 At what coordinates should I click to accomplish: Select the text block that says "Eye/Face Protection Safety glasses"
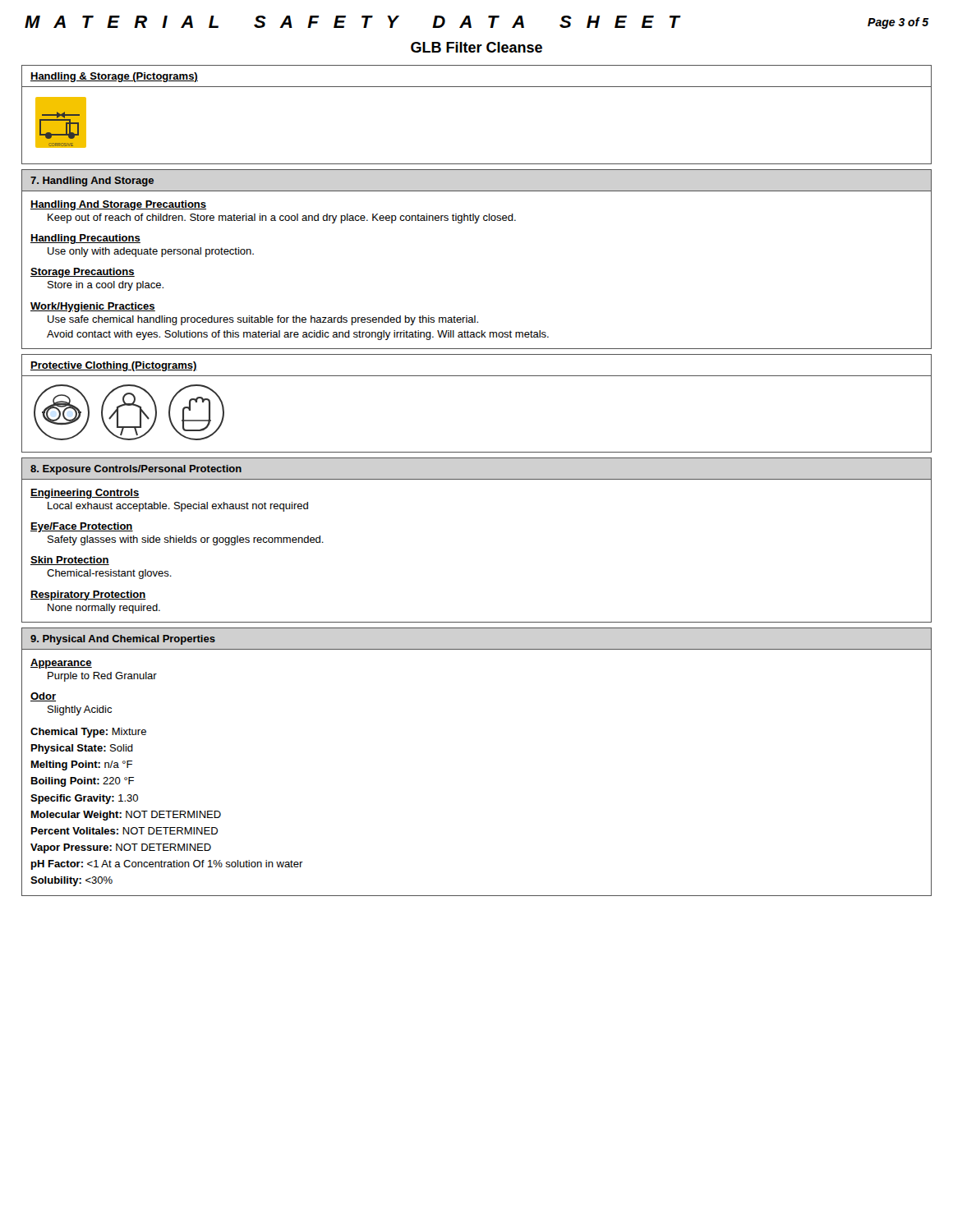(x=82, y=527)
